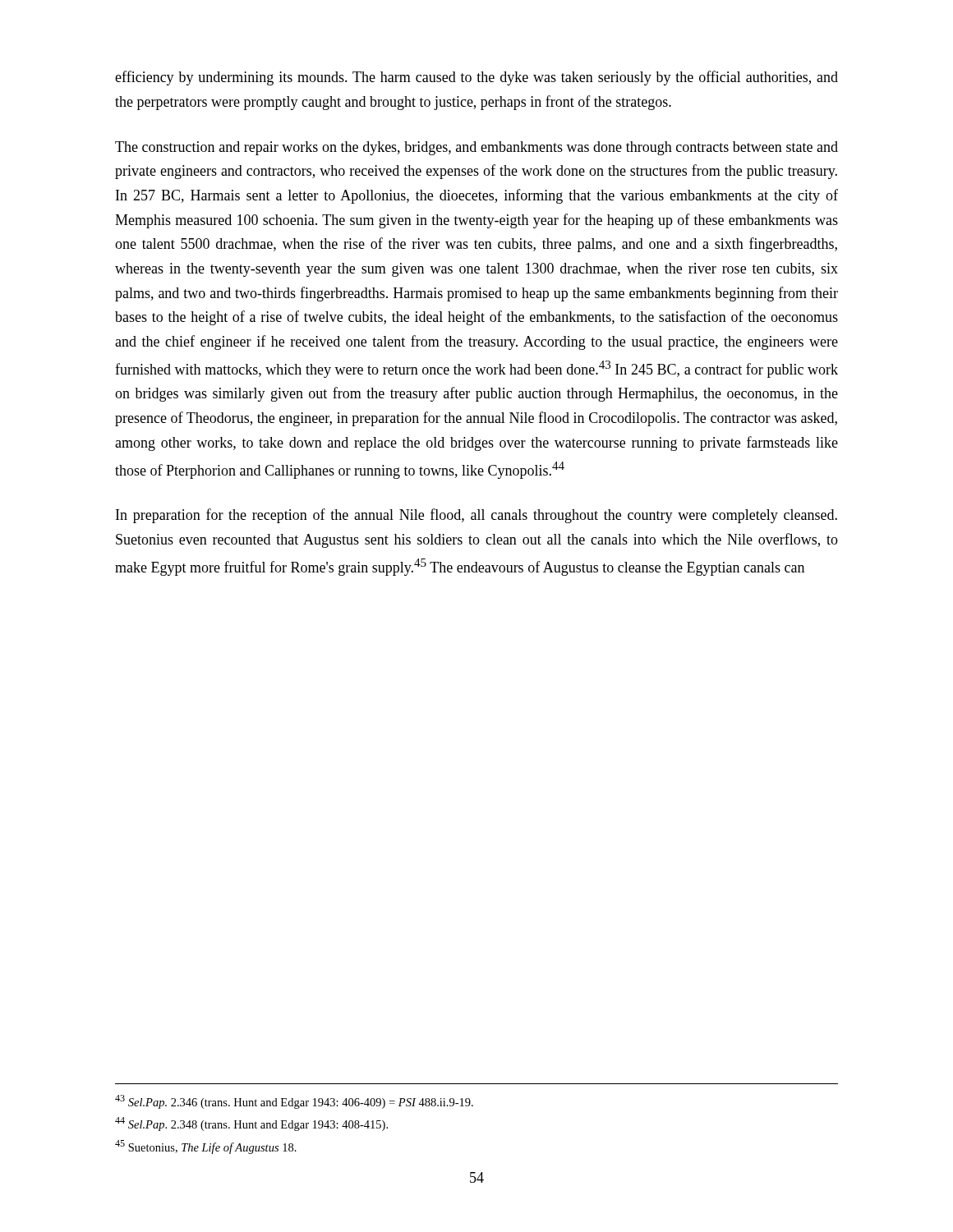Where is the passage that starts "efficiency by undermining its mounds. The harm"?
The image size is (953, 1232).
(476, 89)
